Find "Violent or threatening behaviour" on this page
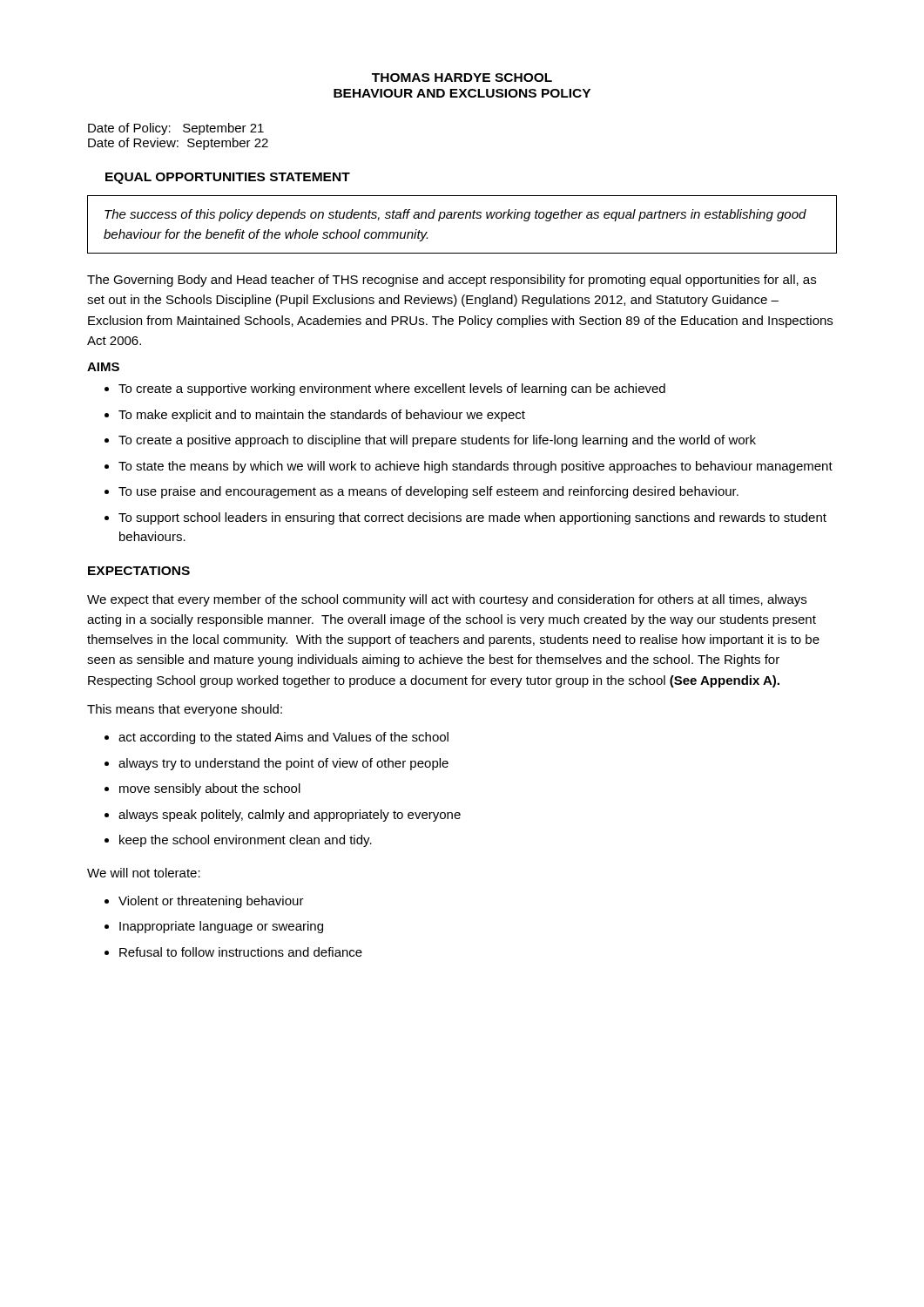This screenshot has width=924, height=1307. [x=211, y=900]
